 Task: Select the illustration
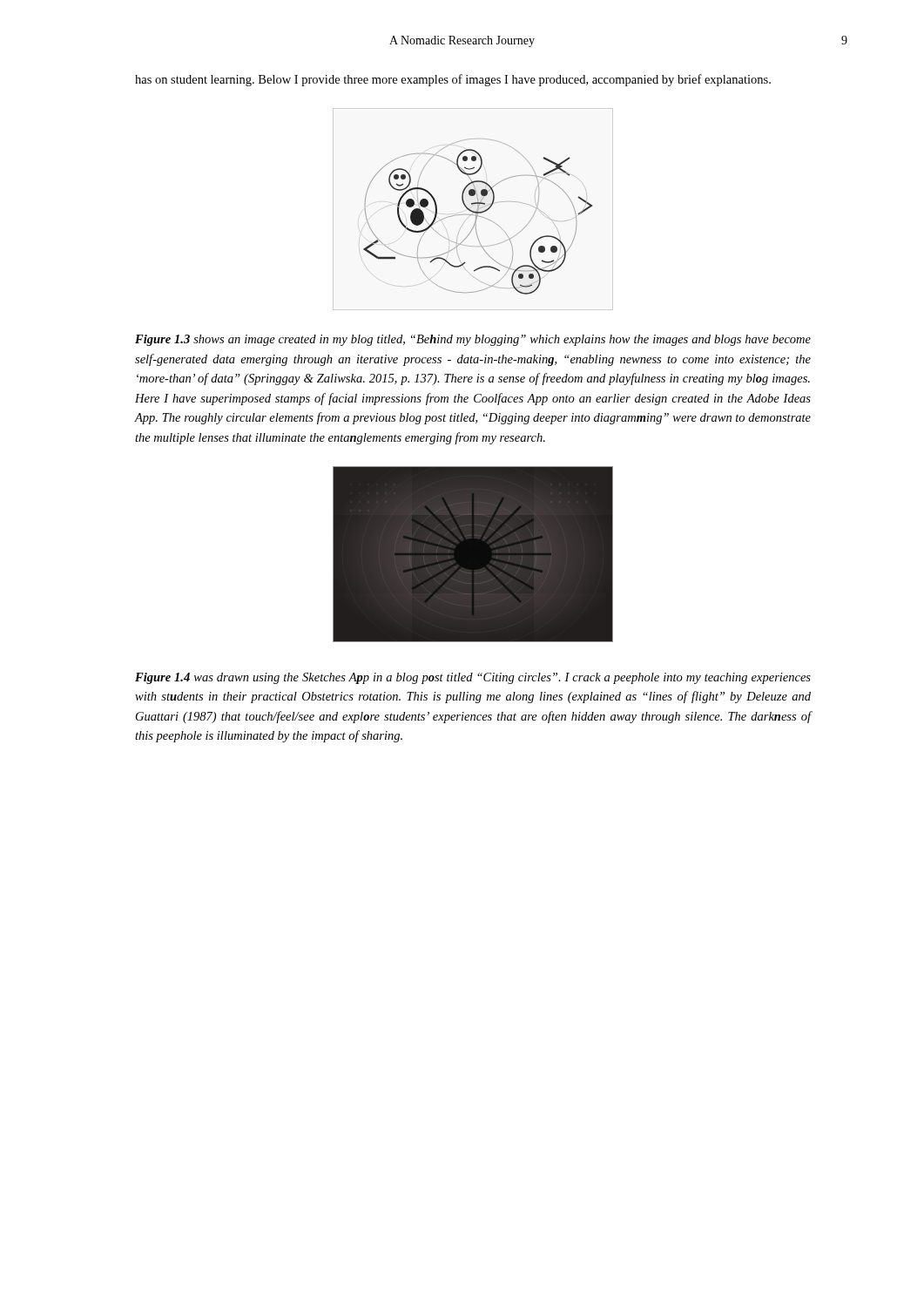[x=473, y=210]
